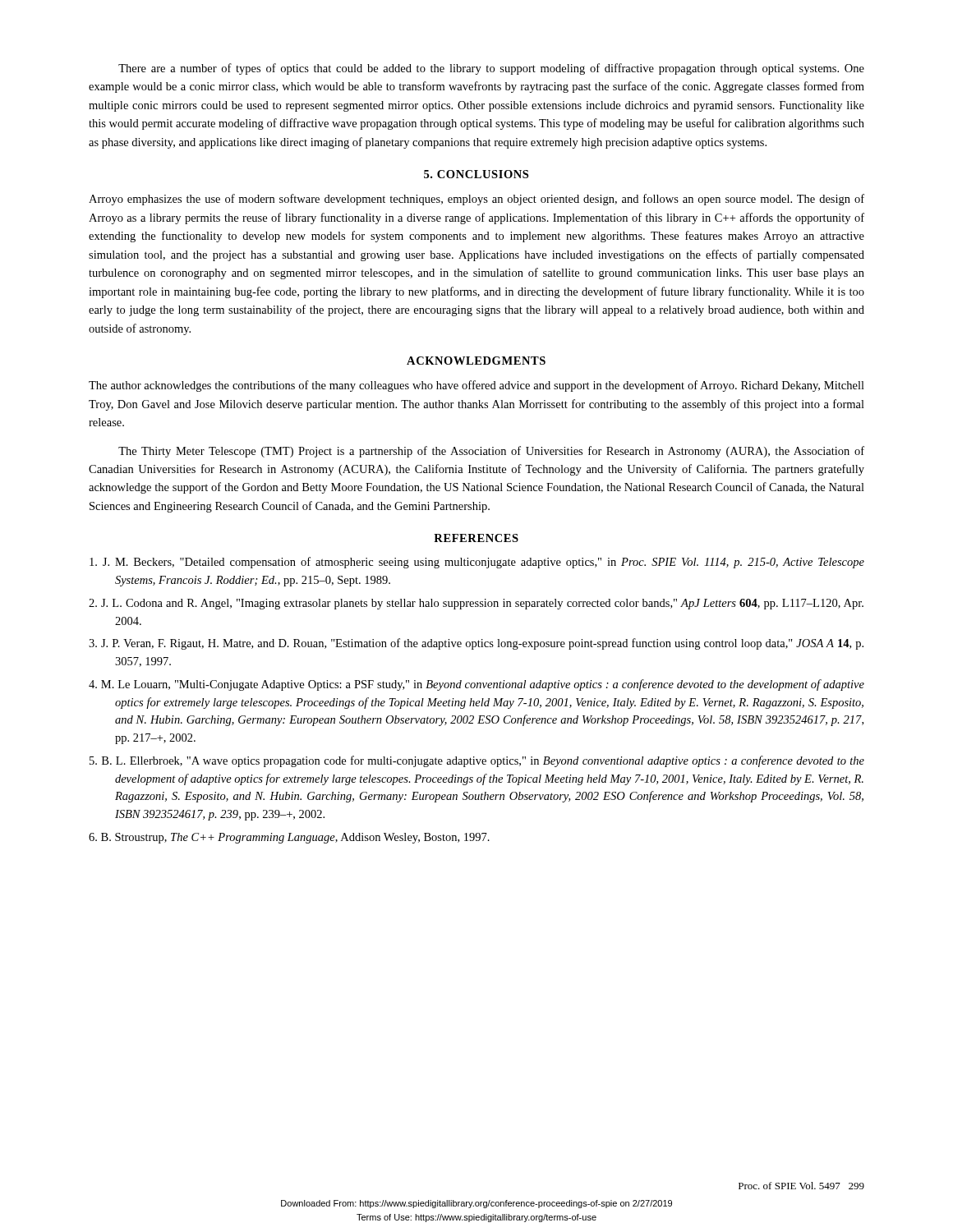Point to the block beginning "The author acknowledges the contributions of"

coord(476,404)
